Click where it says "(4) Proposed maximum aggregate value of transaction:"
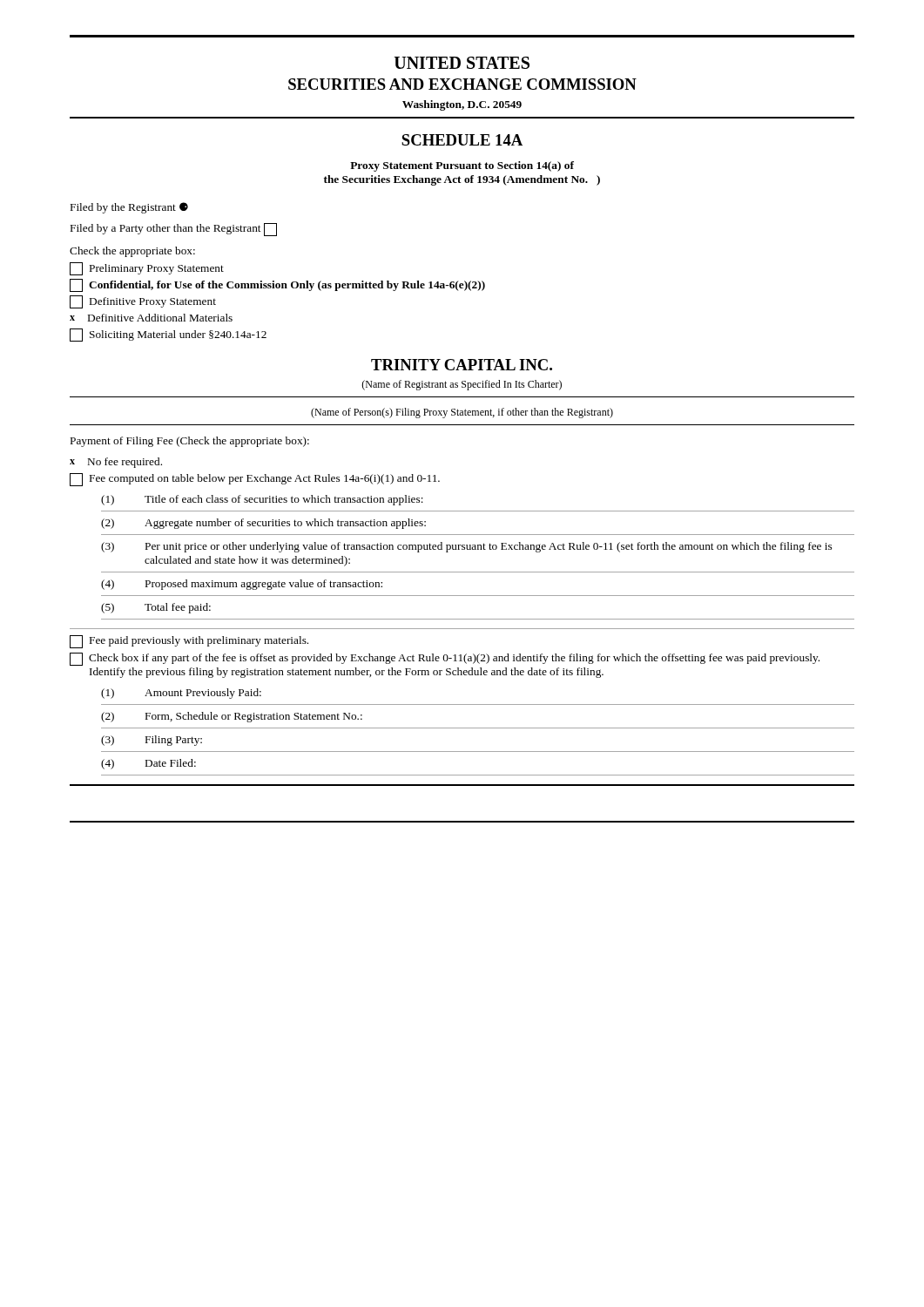Image resolution: width=924 pixels, height=1307 pixels. pos(478,584)
